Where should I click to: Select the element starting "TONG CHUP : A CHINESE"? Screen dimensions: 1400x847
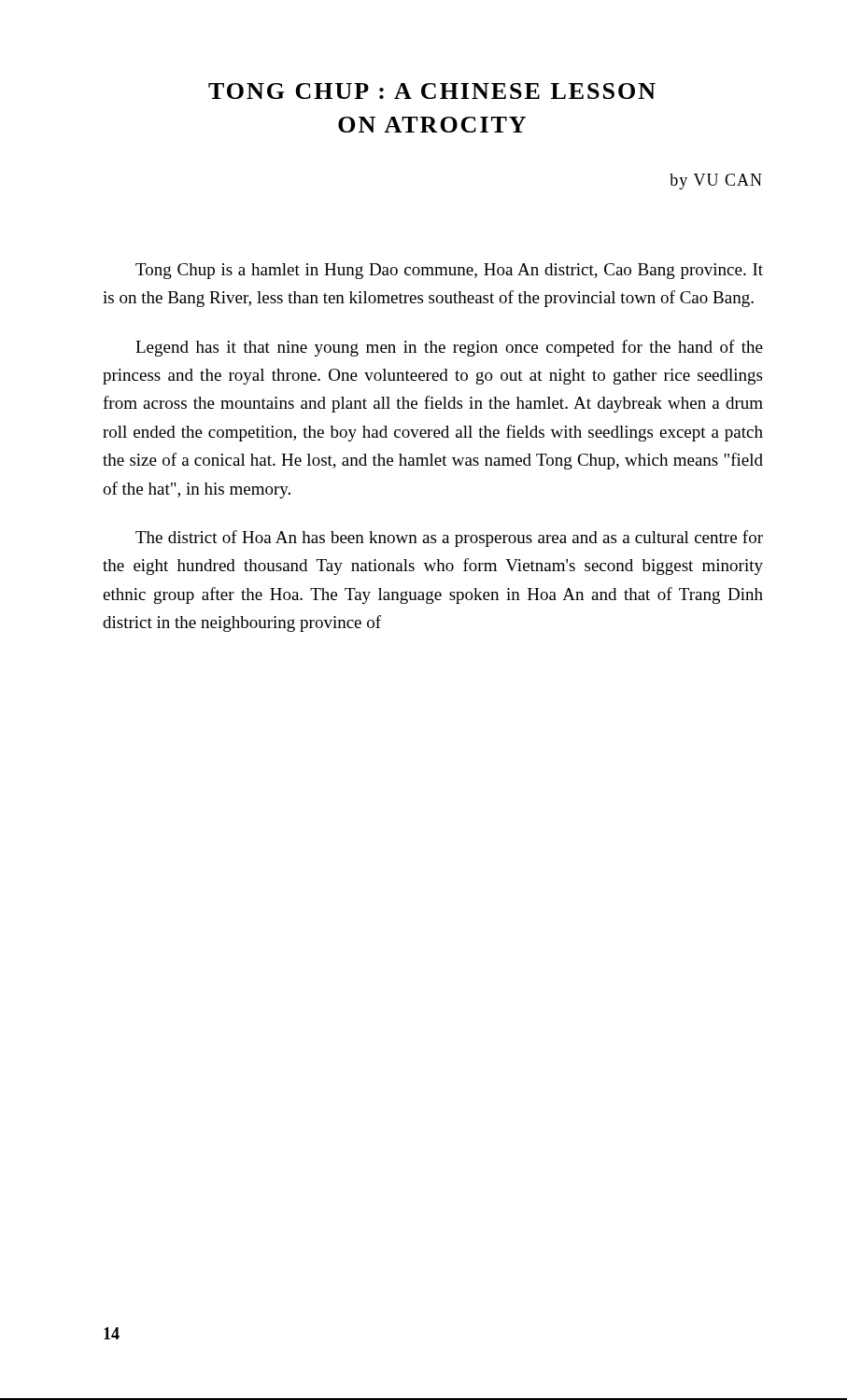coord(433,109)
